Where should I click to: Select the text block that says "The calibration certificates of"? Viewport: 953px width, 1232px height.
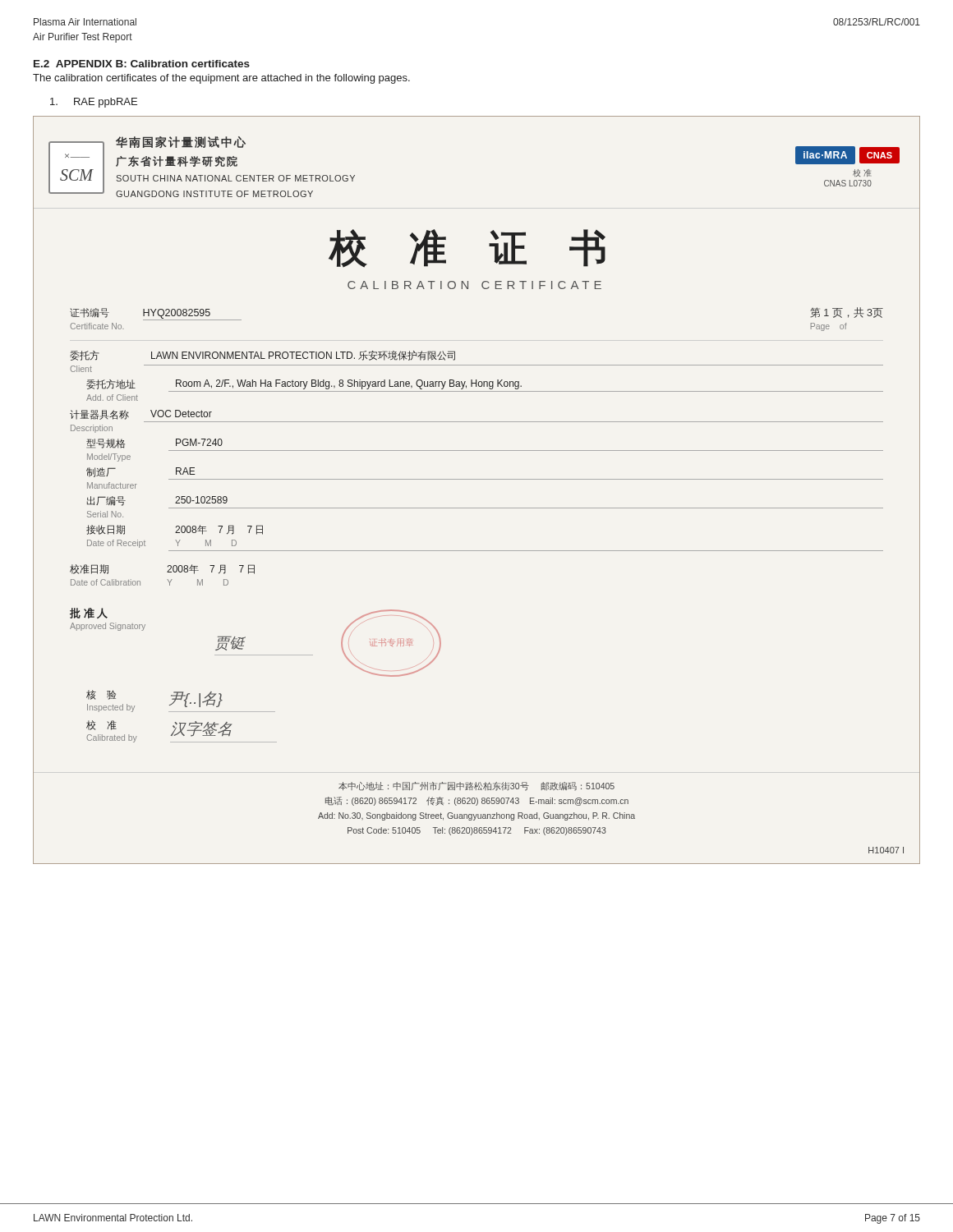click(222, 78)
